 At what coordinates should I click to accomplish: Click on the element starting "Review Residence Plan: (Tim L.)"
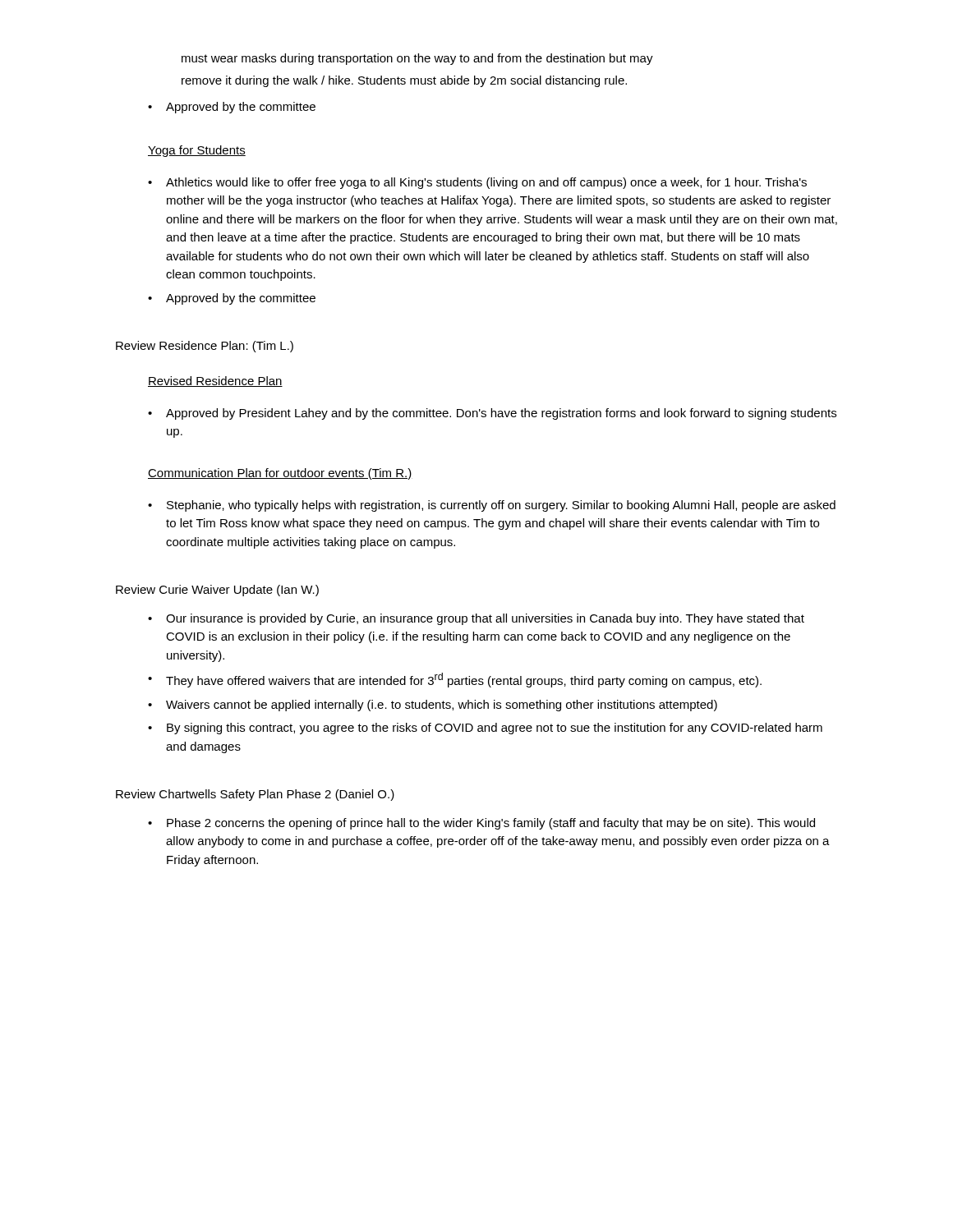[205, 345]
